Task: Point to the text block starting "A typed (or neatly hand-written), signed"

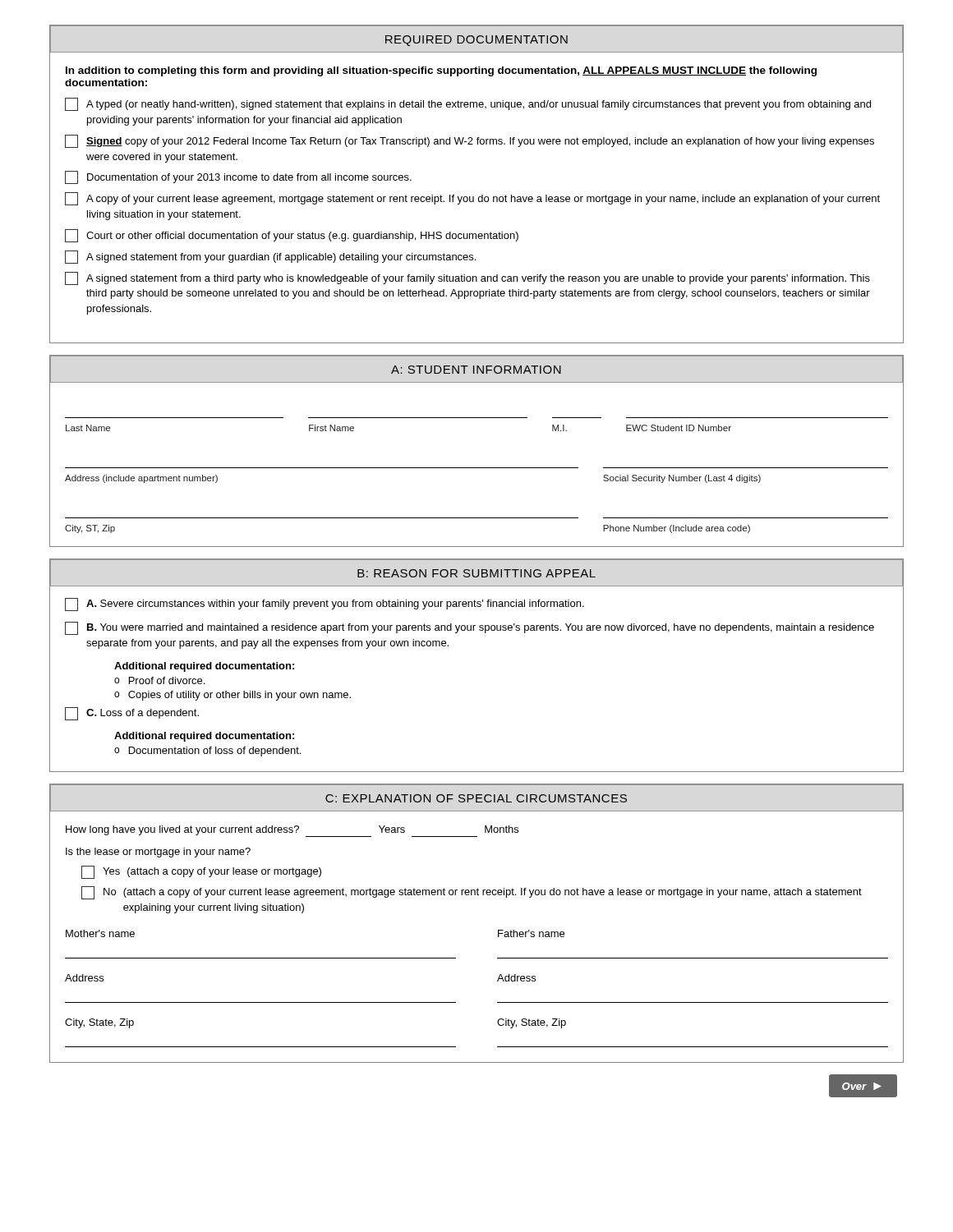Action: coord(476,112)
